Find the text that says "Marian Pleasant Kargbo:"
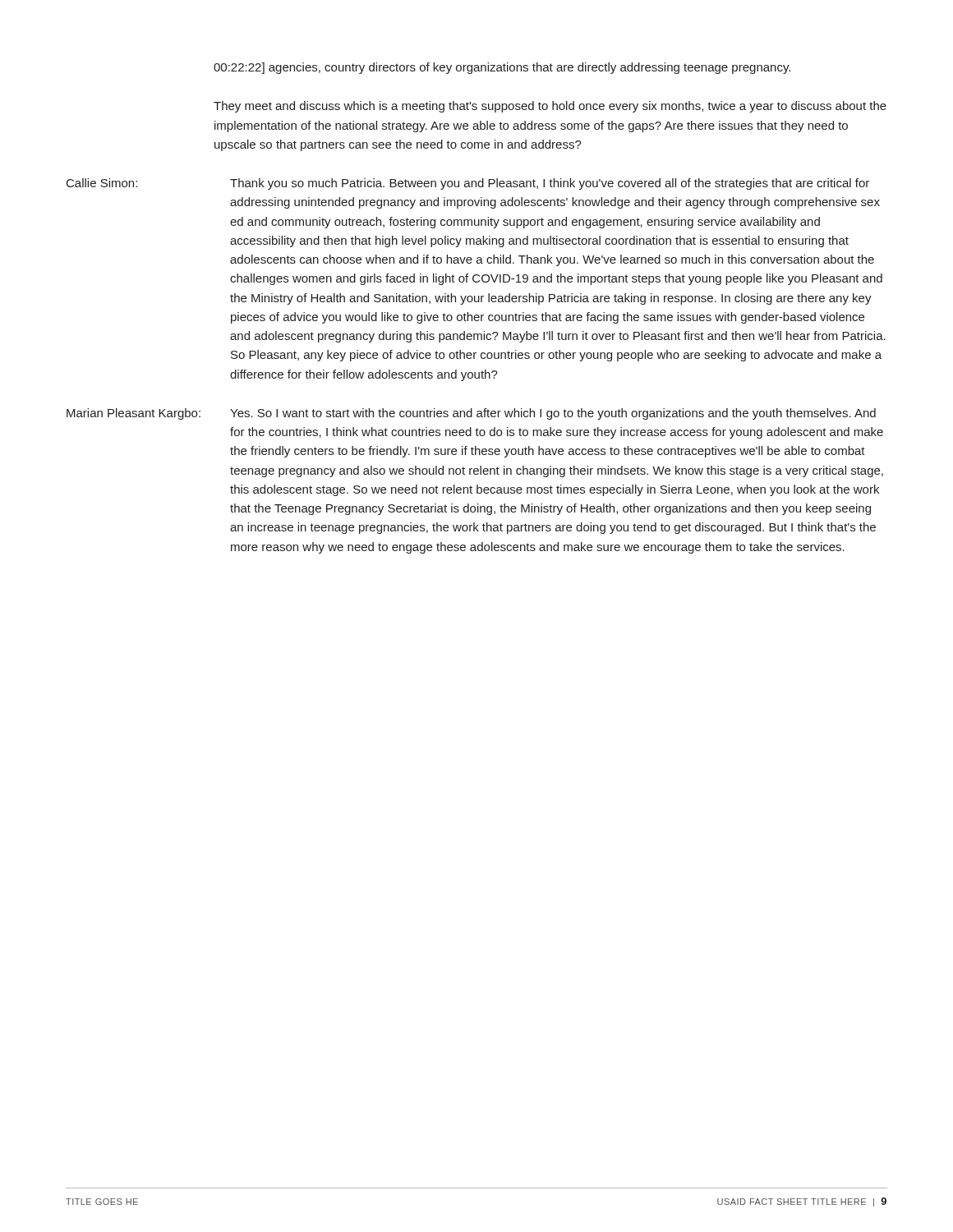 pyautogui.click(x=134, y=413)
